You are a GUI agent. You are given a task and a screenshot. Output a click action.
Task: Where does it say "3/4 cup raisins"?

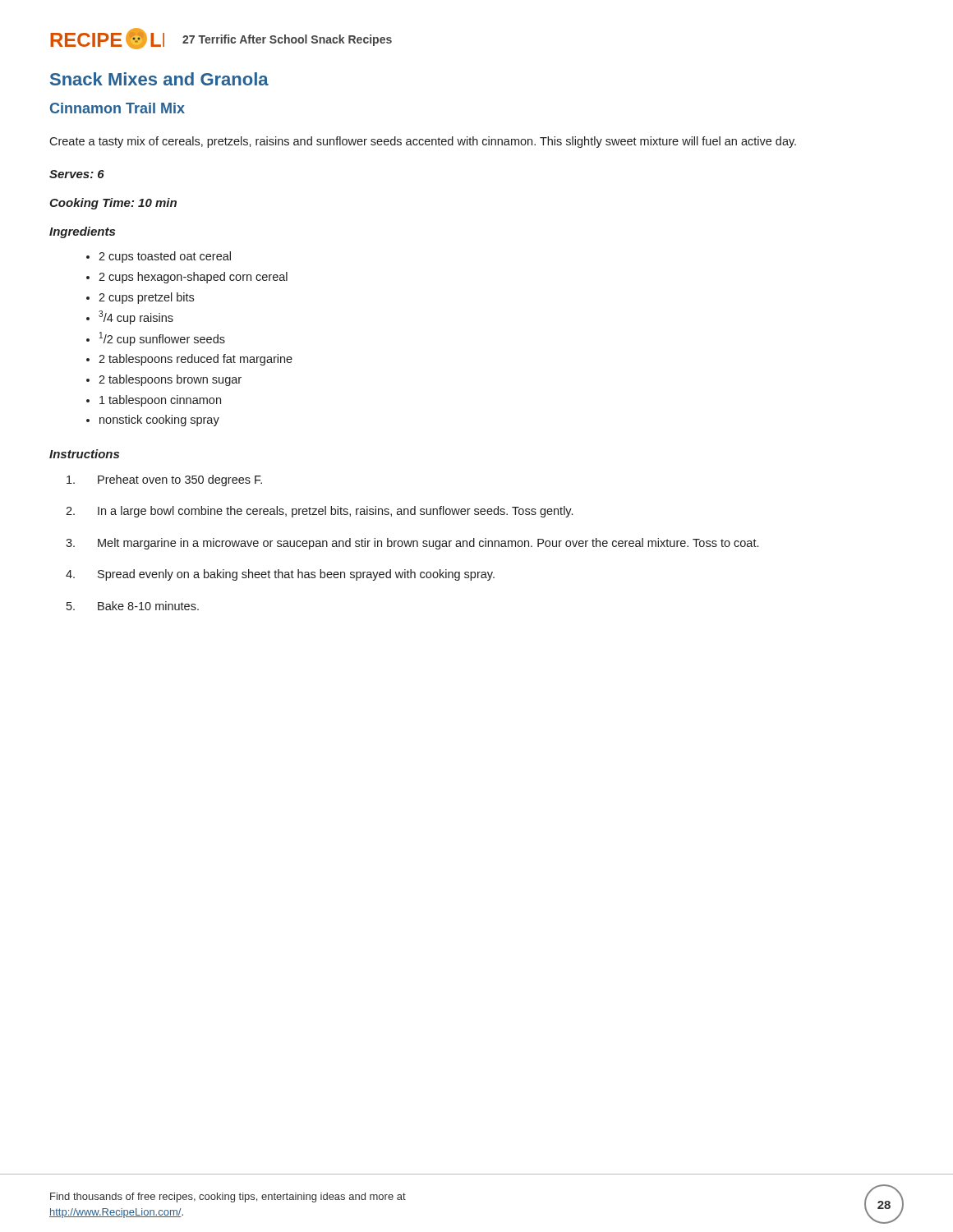coord(136,317)
